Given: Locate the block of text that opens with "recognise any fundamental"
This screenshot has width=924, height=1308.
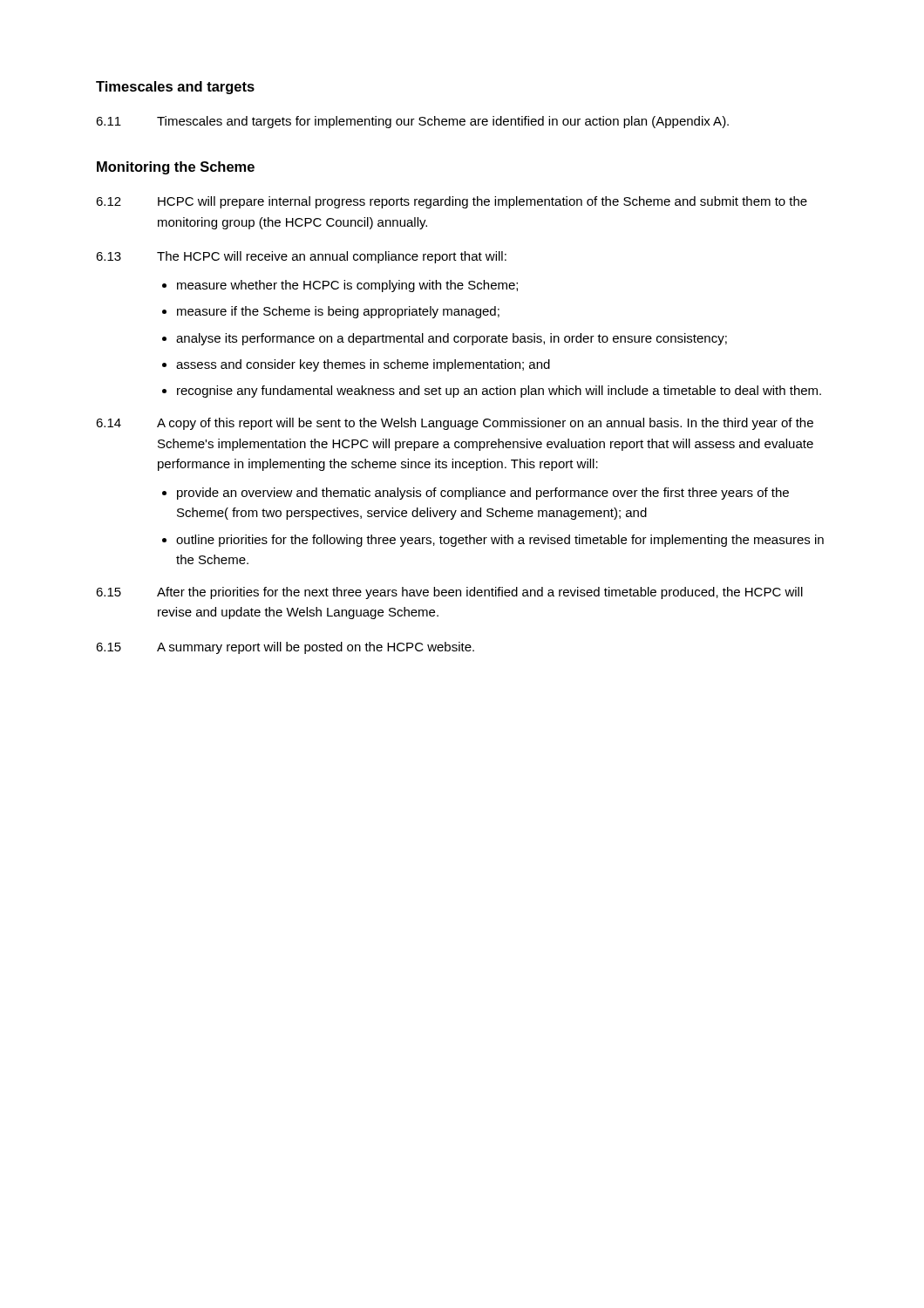Looking at the screenshot, I should 499,390.
